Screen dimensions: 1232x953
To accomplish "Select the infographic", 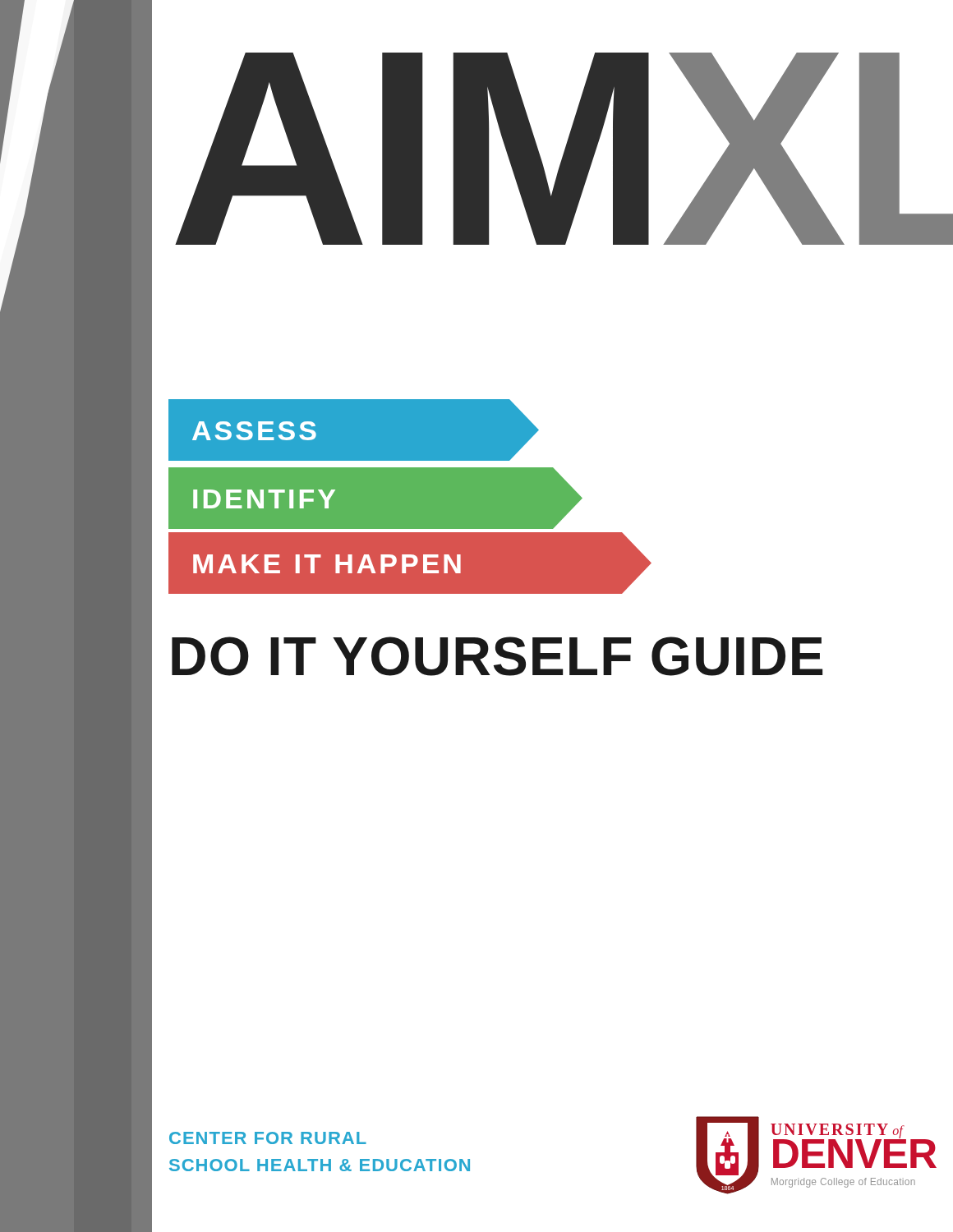I will point(415,490).
